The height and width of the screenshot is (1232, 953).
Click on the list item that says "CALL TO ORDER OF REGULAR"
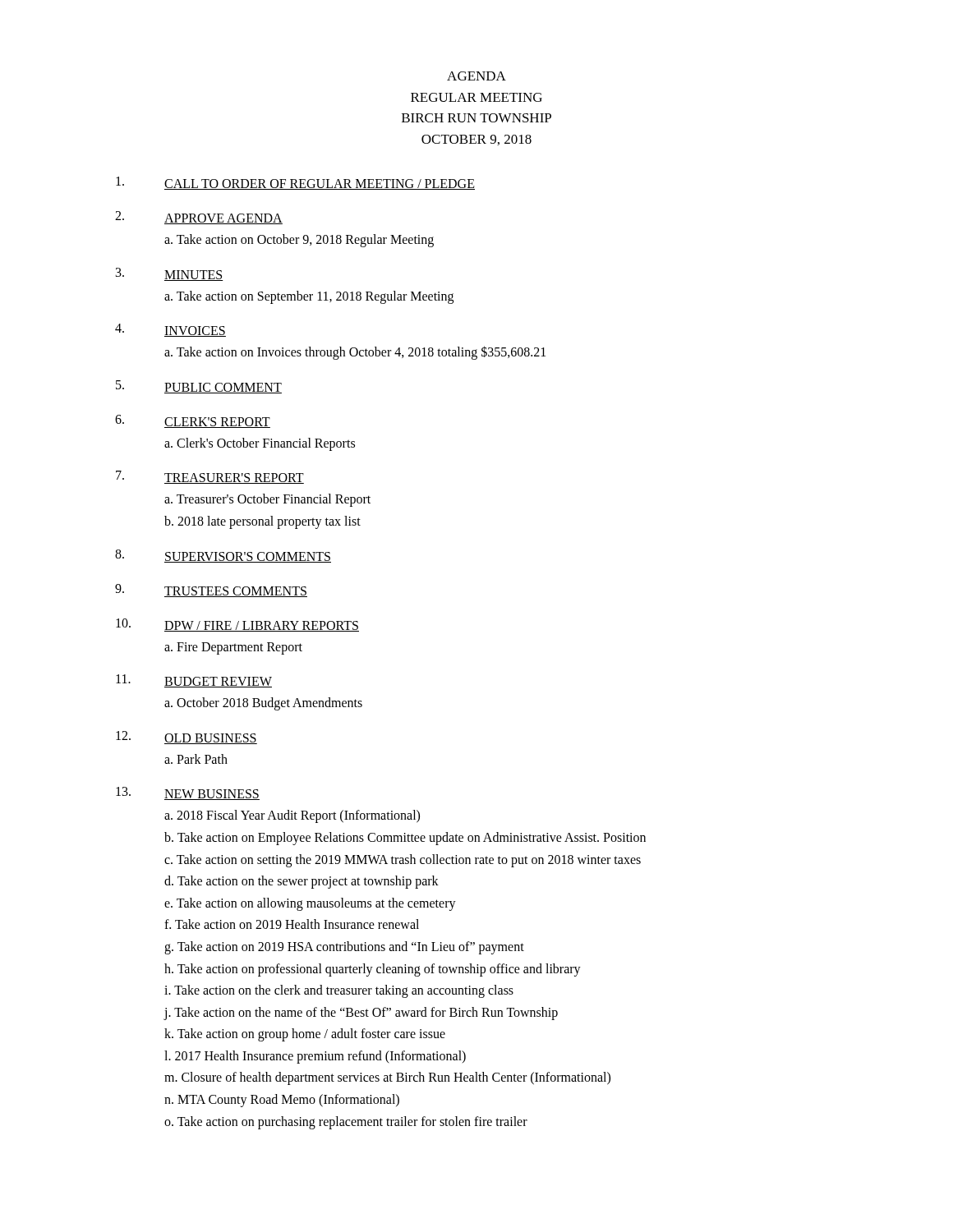point(476,184)
